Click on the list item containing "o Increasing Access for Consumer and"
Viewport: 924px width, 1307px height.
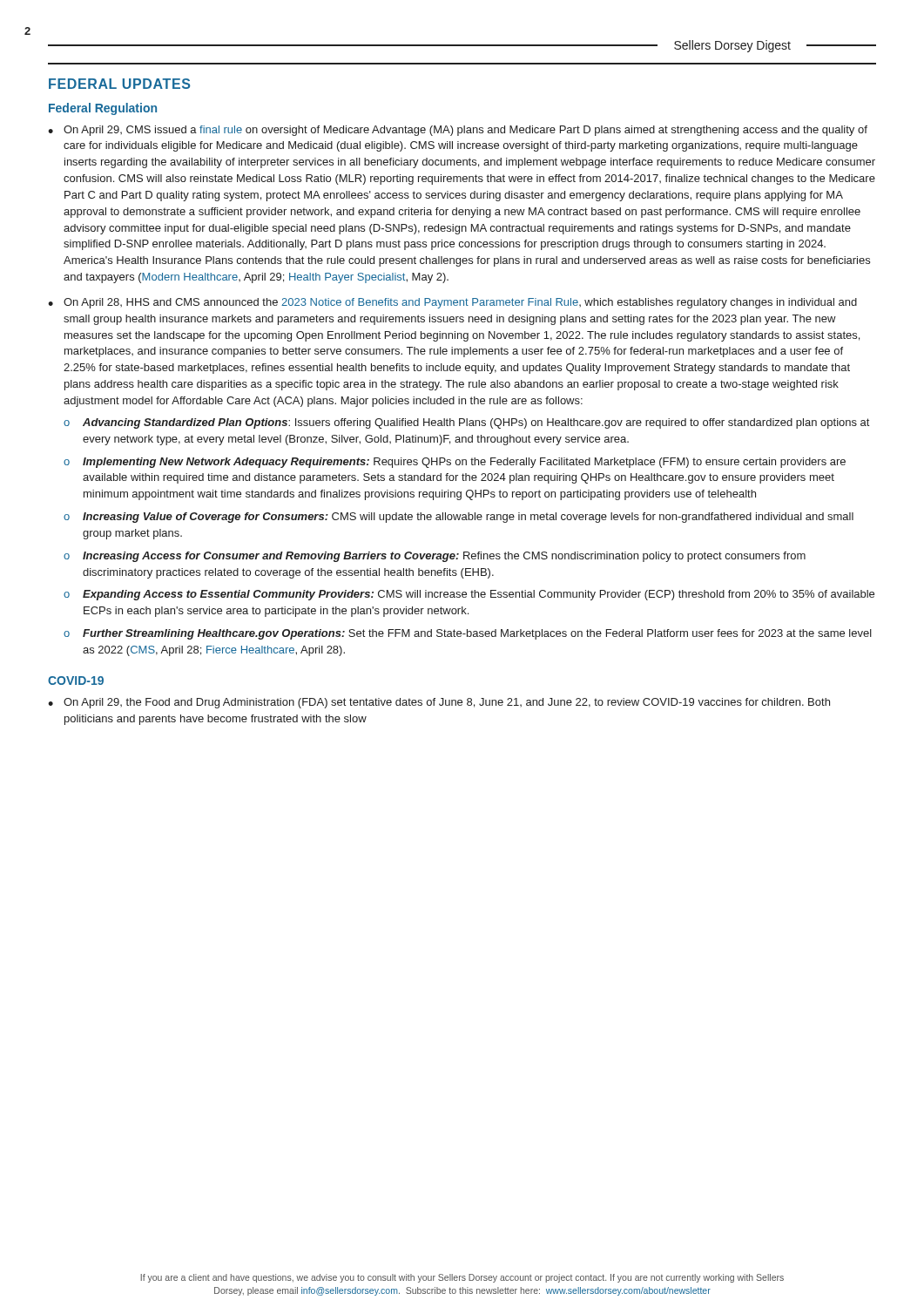[x=470, y=564]
